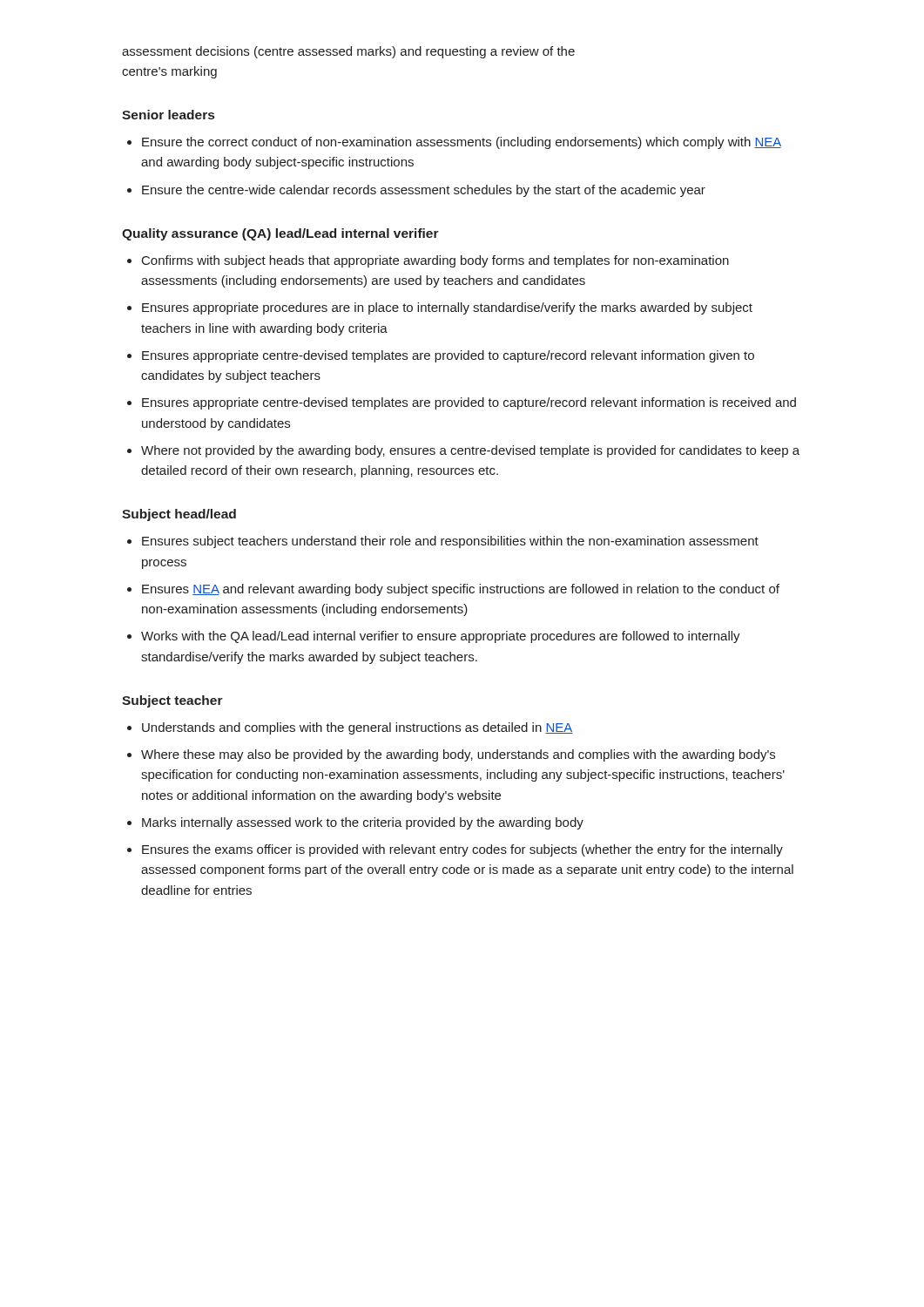Click on the text block starting "Understands and complies with the general"
This screenshot has width=924, height=1307.
[357, 727]
